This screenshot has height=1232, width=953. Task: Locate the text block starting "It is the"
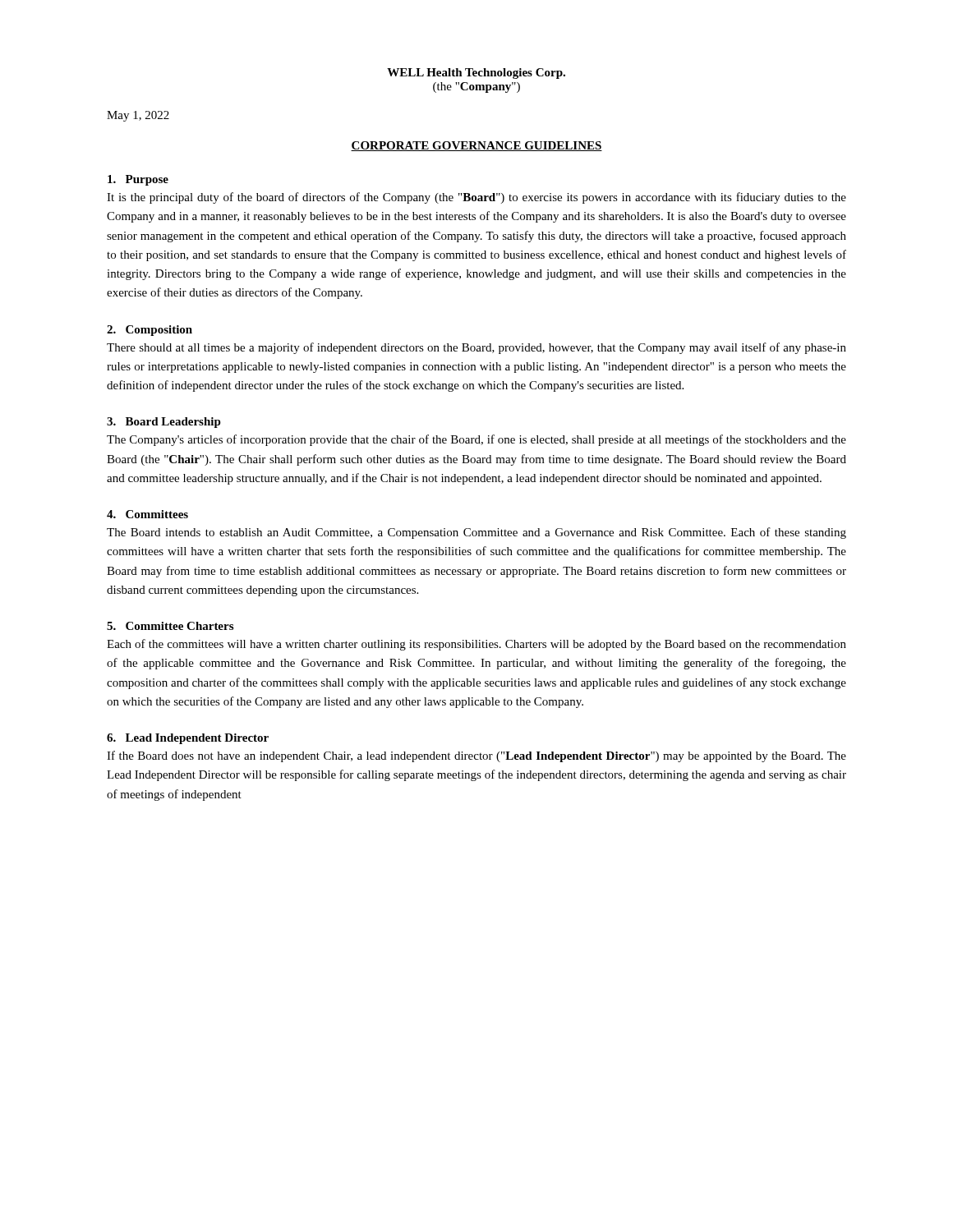click(x=476, y=245)
